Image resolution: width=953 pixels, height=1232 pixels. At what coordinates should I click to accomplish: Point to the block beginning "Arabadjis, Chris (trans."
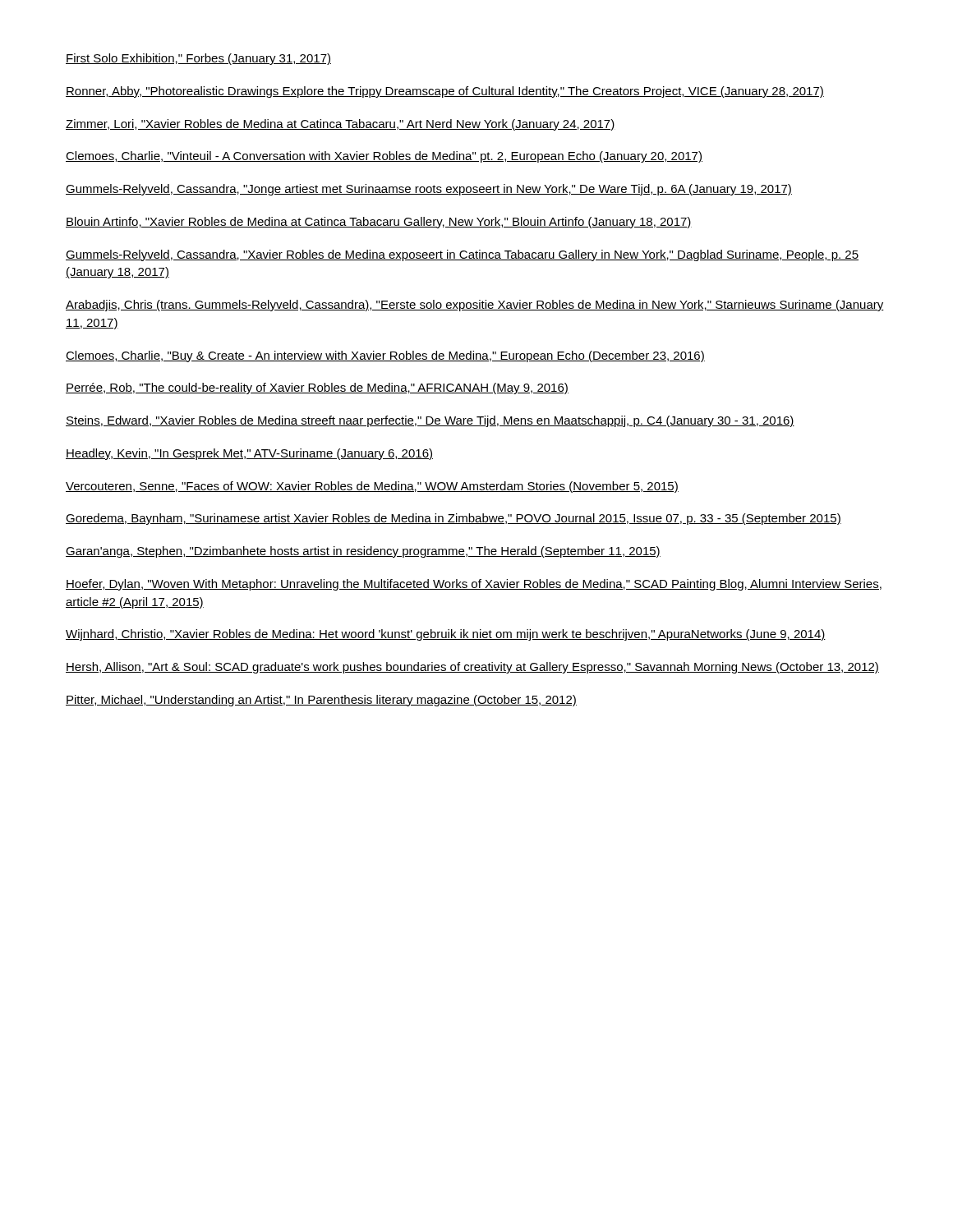[x=475, y=313]
